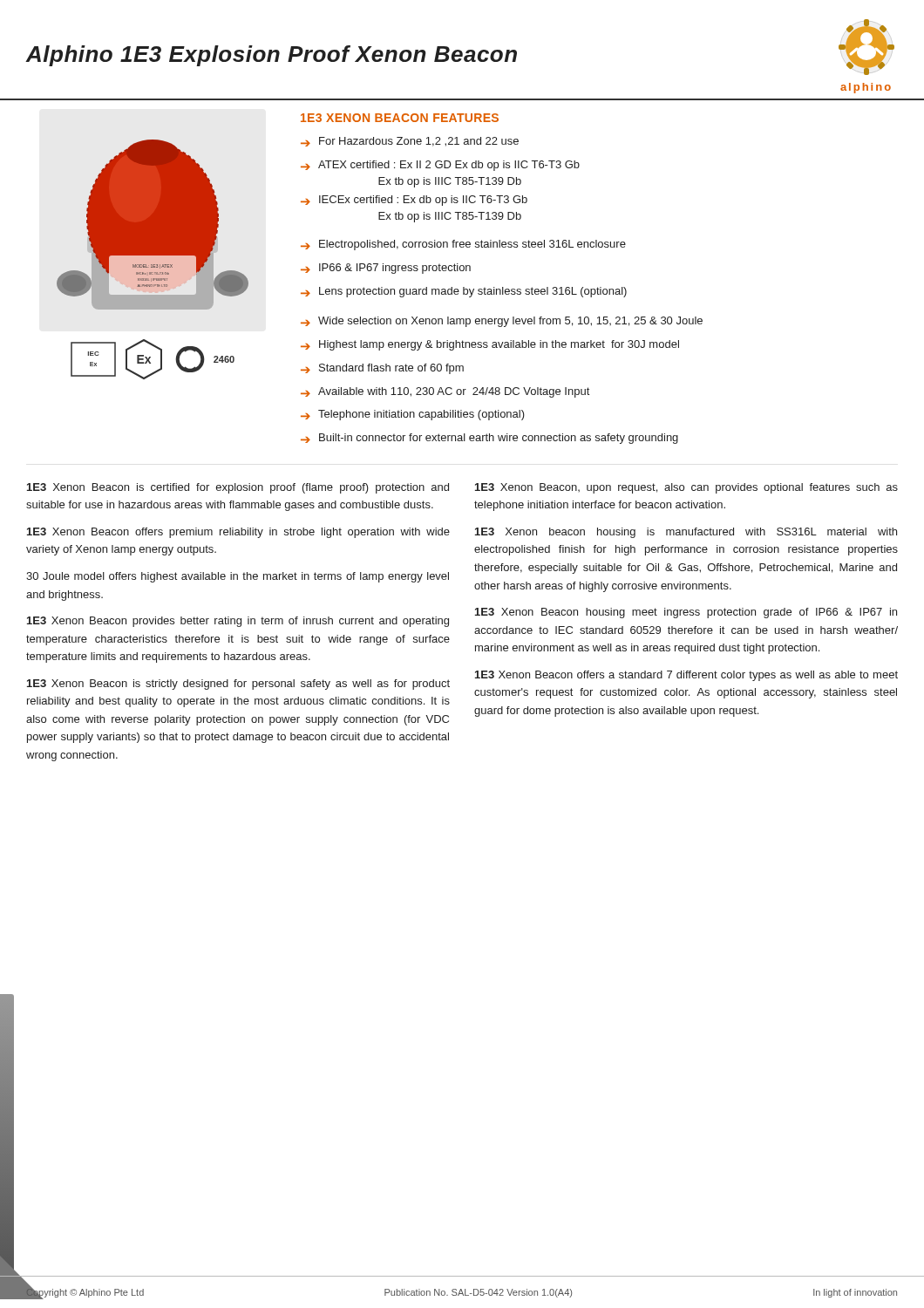Locate the list item that says "➔ IECEx certified : Ex db op is"
Image resolution: width=924 pixels, height=1308 pixels.
tap(414, 209)
